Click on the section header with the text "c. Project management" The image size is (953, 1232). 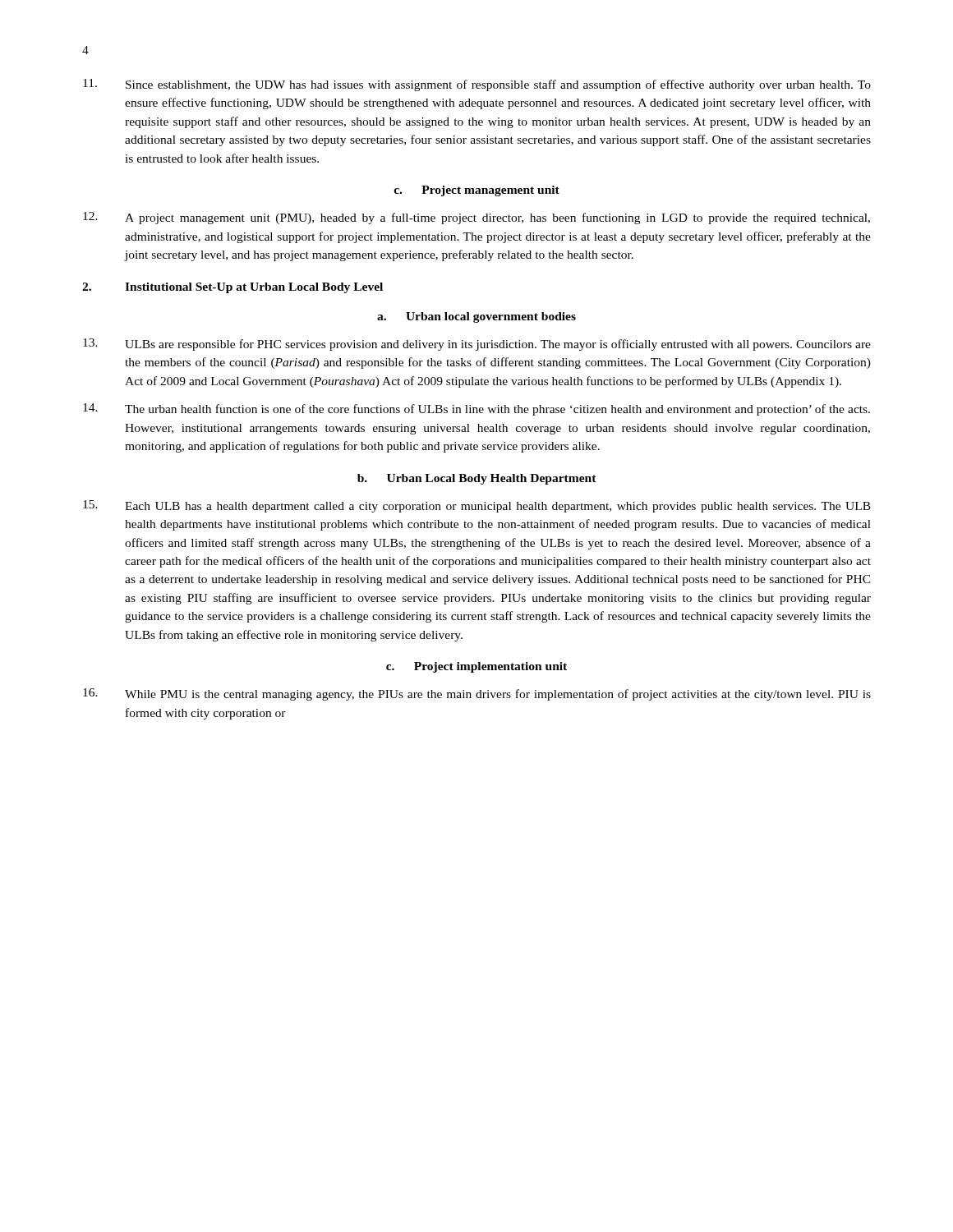476,190
